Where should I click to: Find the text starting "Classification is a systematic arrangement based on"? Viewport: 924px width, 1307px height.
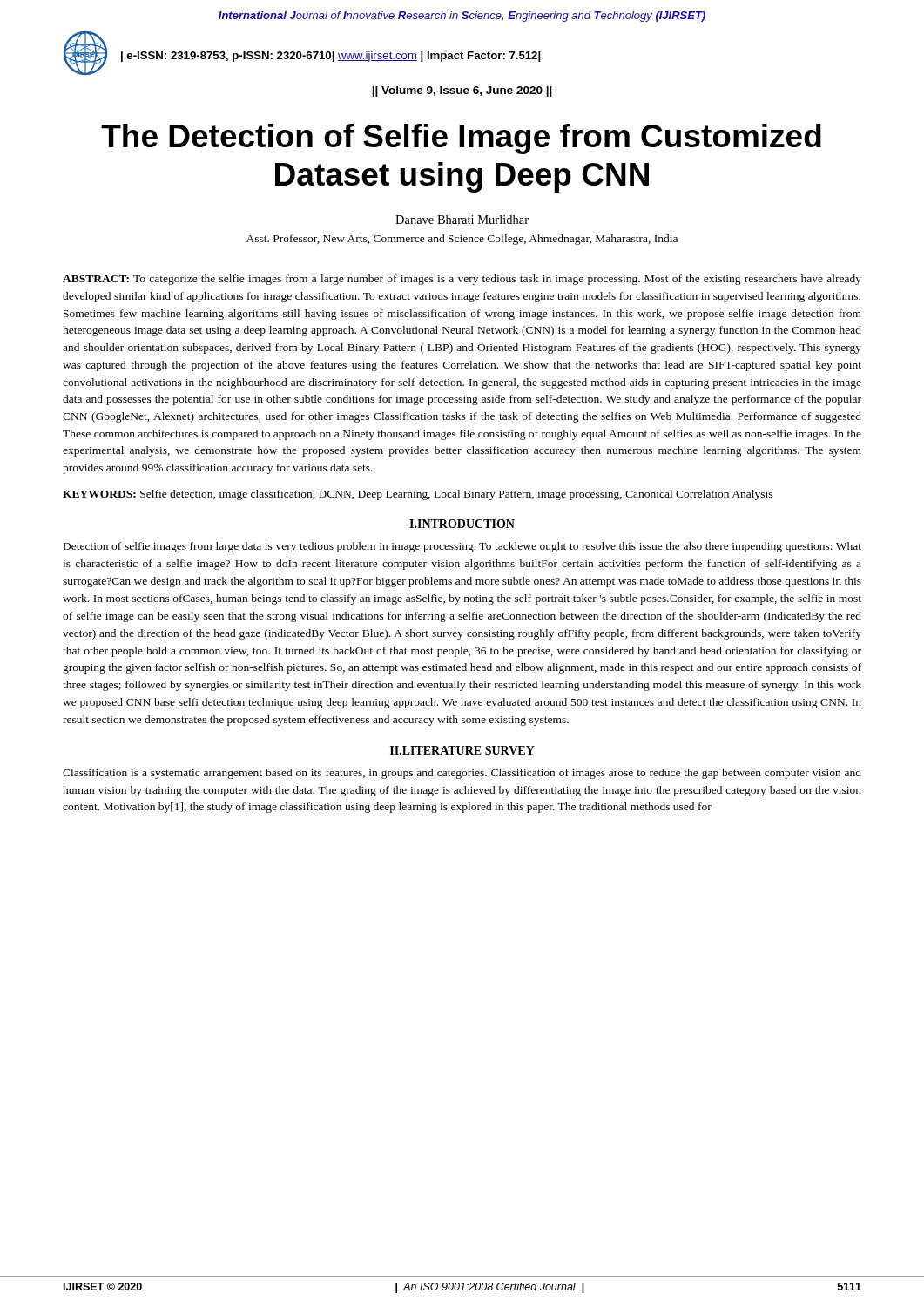coord(462,789)
